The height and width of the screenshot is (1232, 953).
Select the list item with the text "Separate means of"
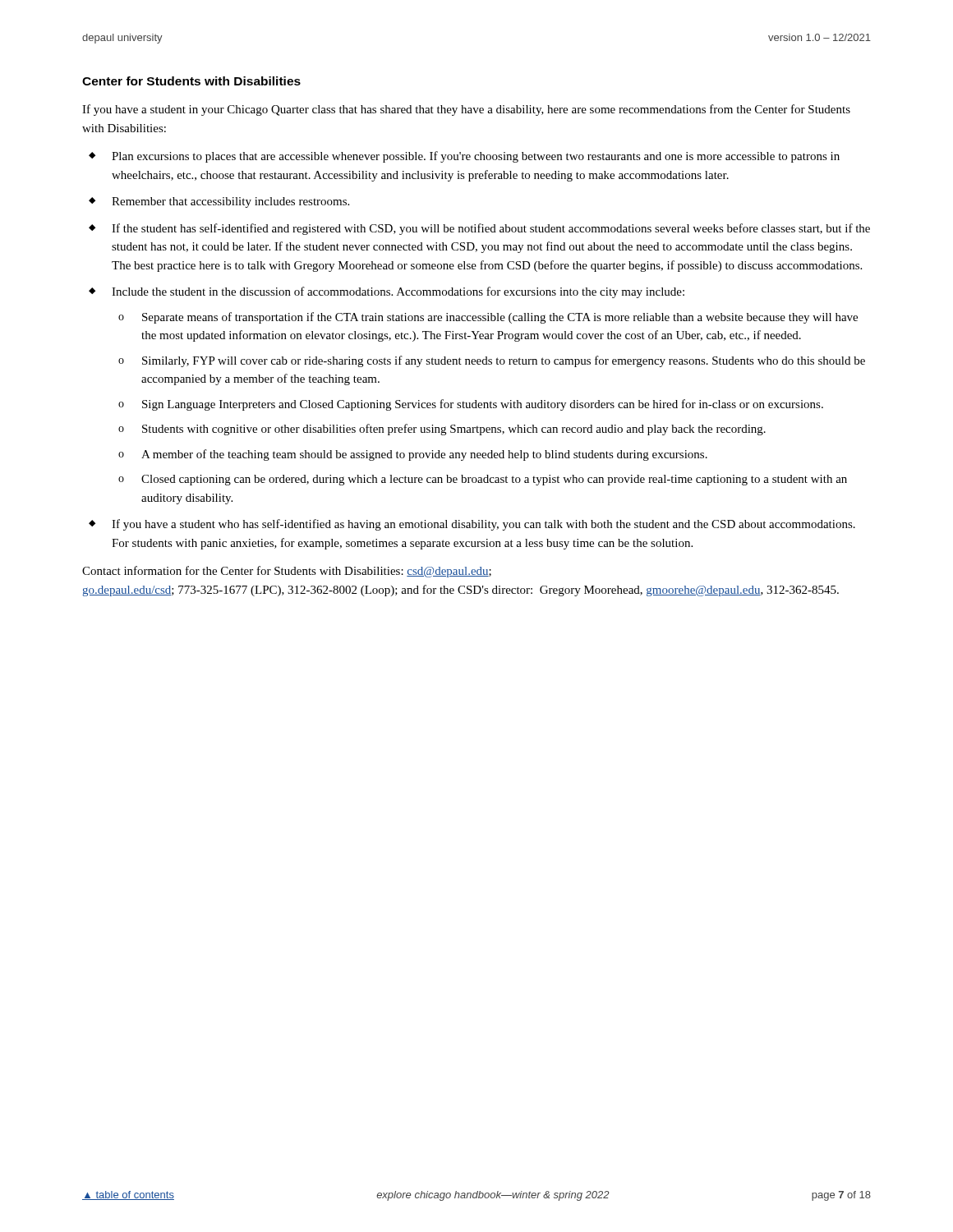click(500, 326)
